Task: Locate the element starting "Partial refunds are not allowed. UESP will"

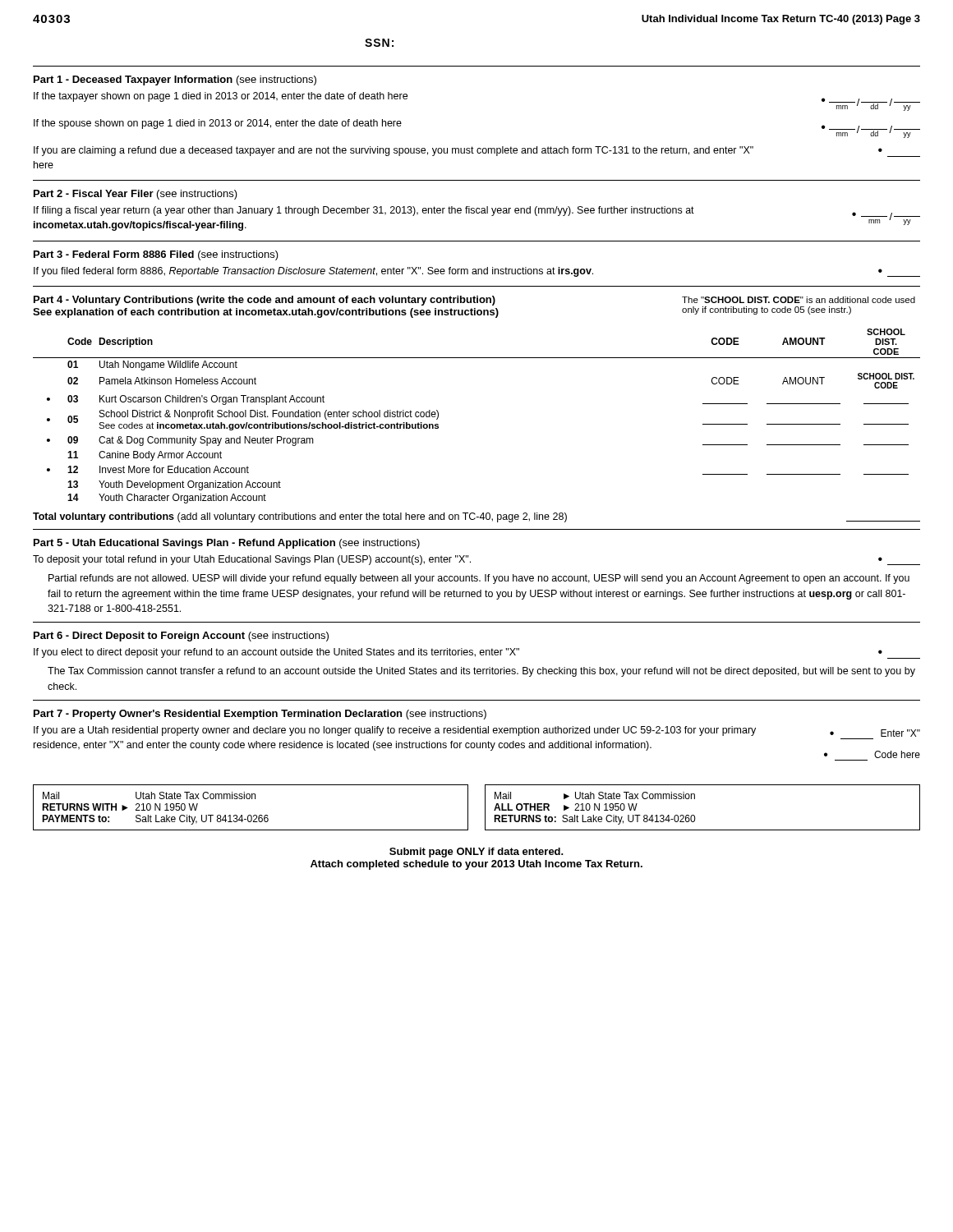Action: (479, 593)
